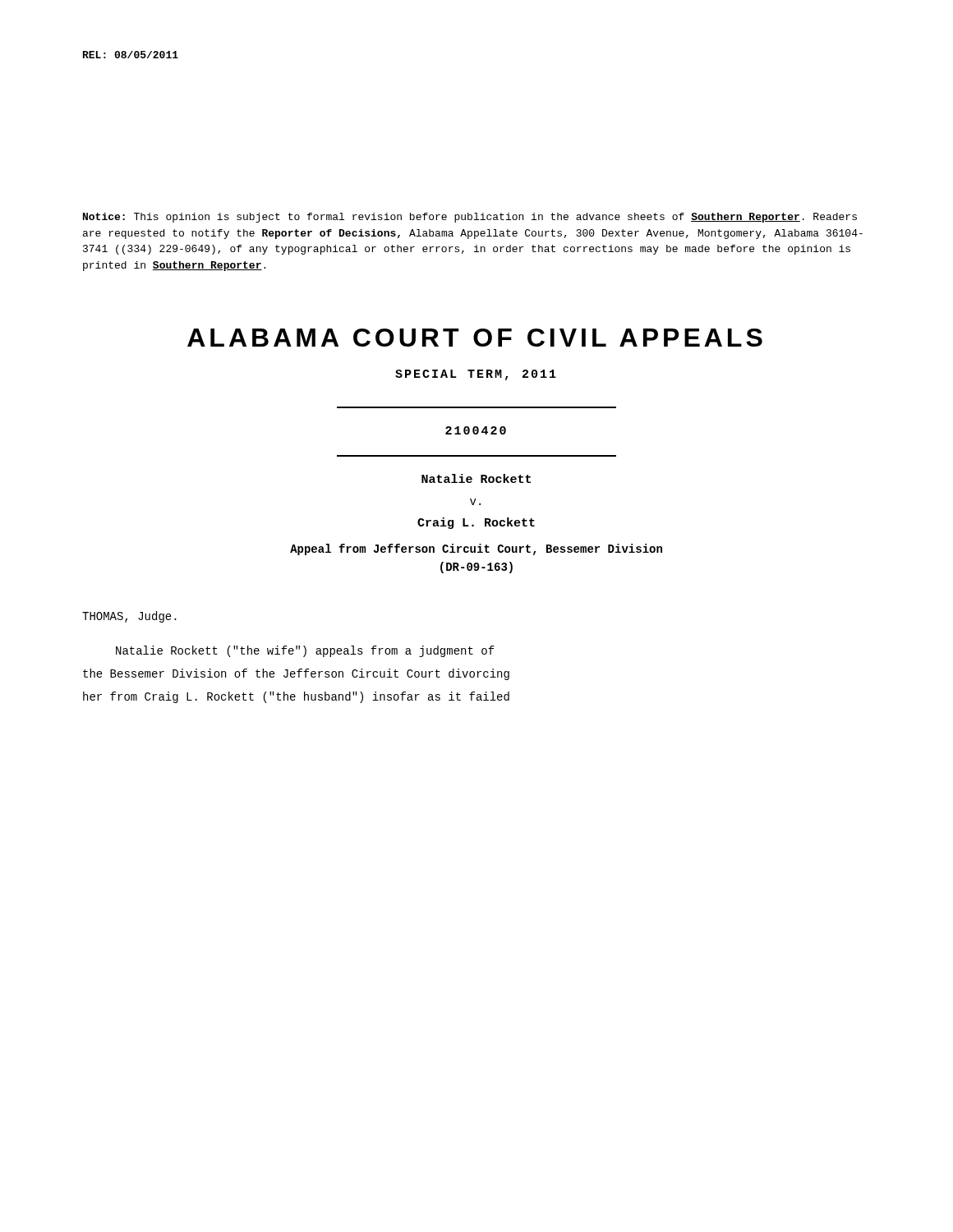Select the section header that says "Natalie Rockett"
953x1232 pixels.
point(476,480)
